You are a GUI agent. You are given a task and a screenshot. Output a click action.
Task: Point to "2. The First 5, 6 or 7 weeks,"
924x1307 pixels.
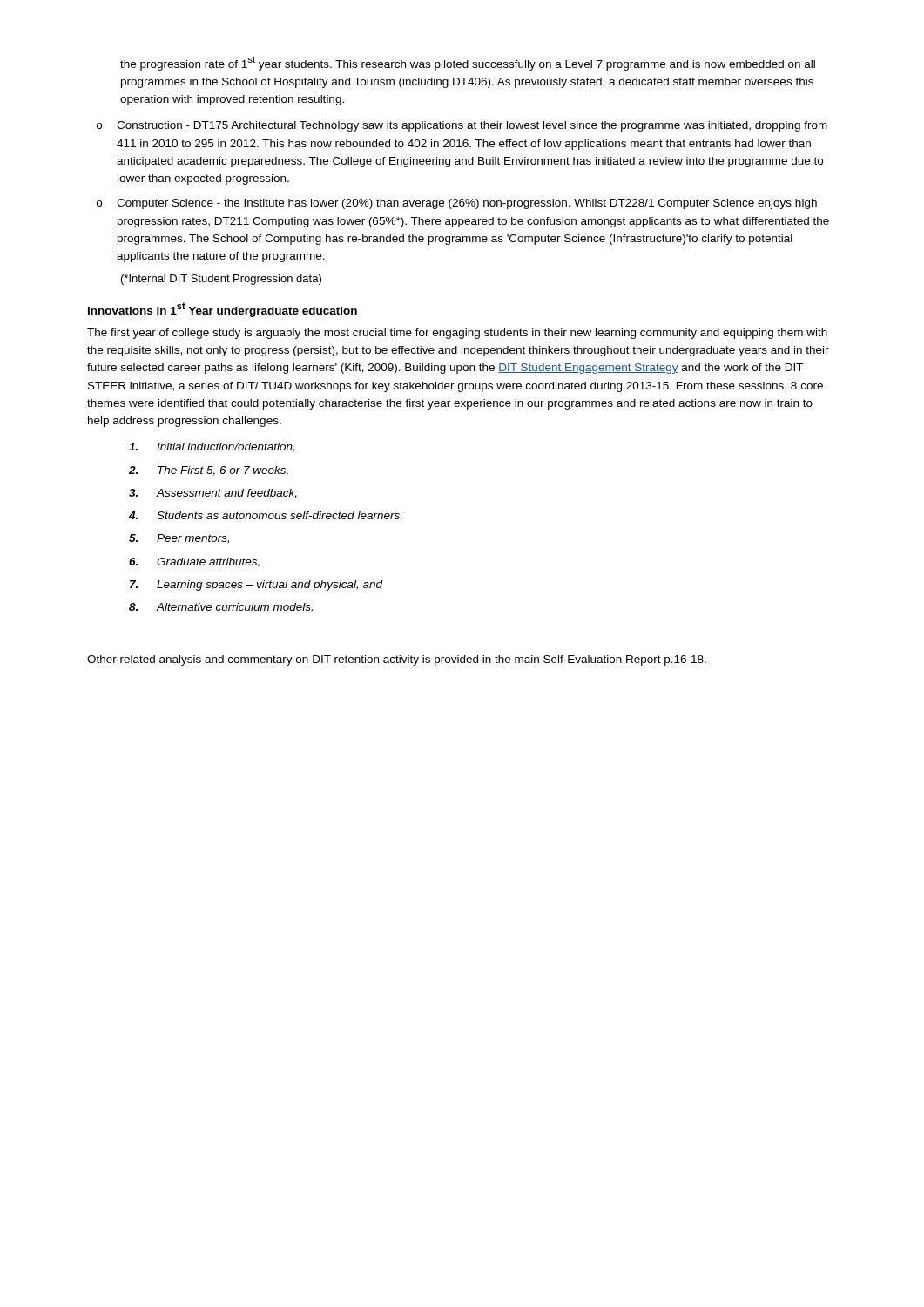click(209, 470)
